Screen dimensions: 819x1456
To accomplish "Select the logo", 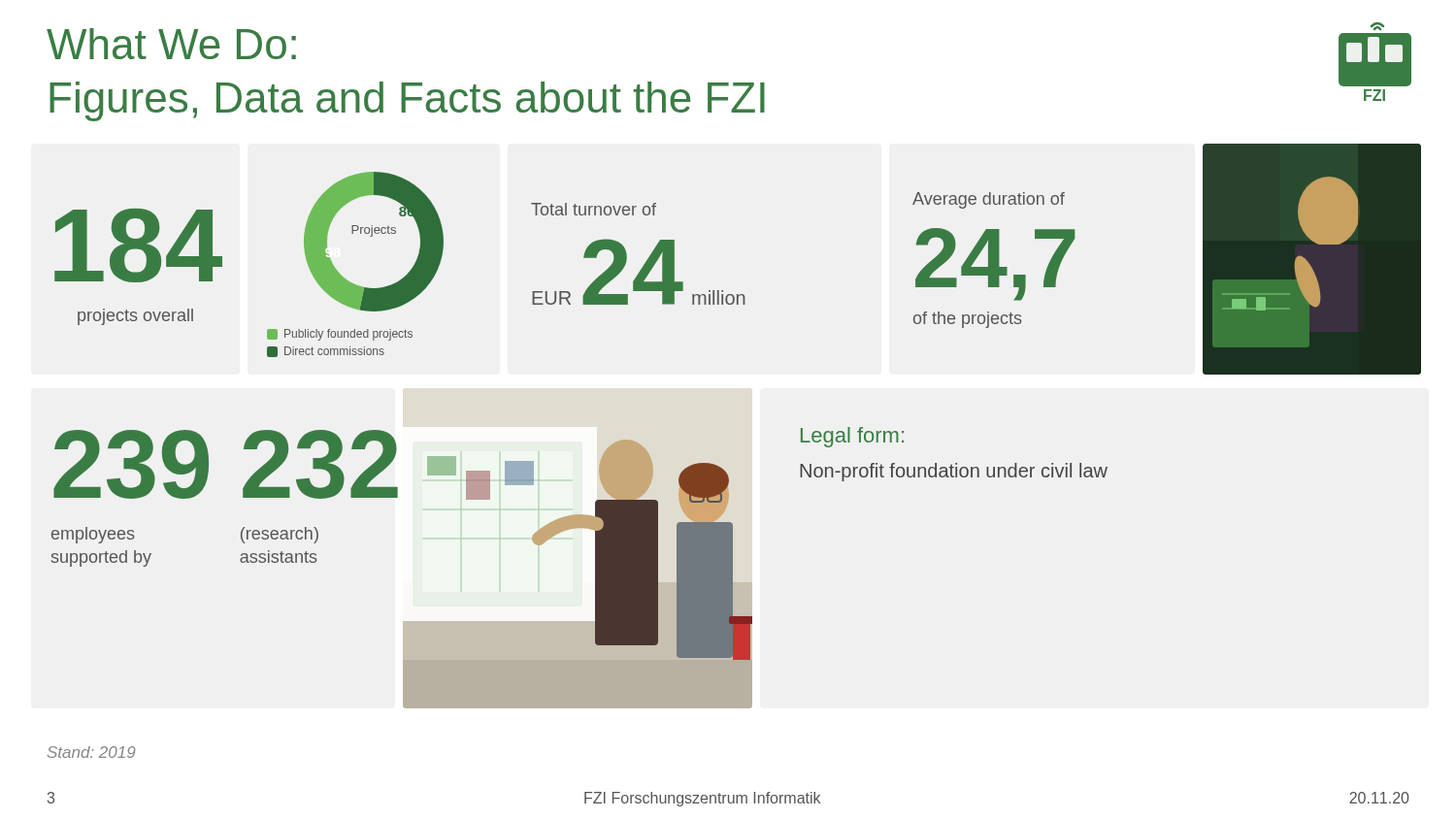I will [1375, 62].
